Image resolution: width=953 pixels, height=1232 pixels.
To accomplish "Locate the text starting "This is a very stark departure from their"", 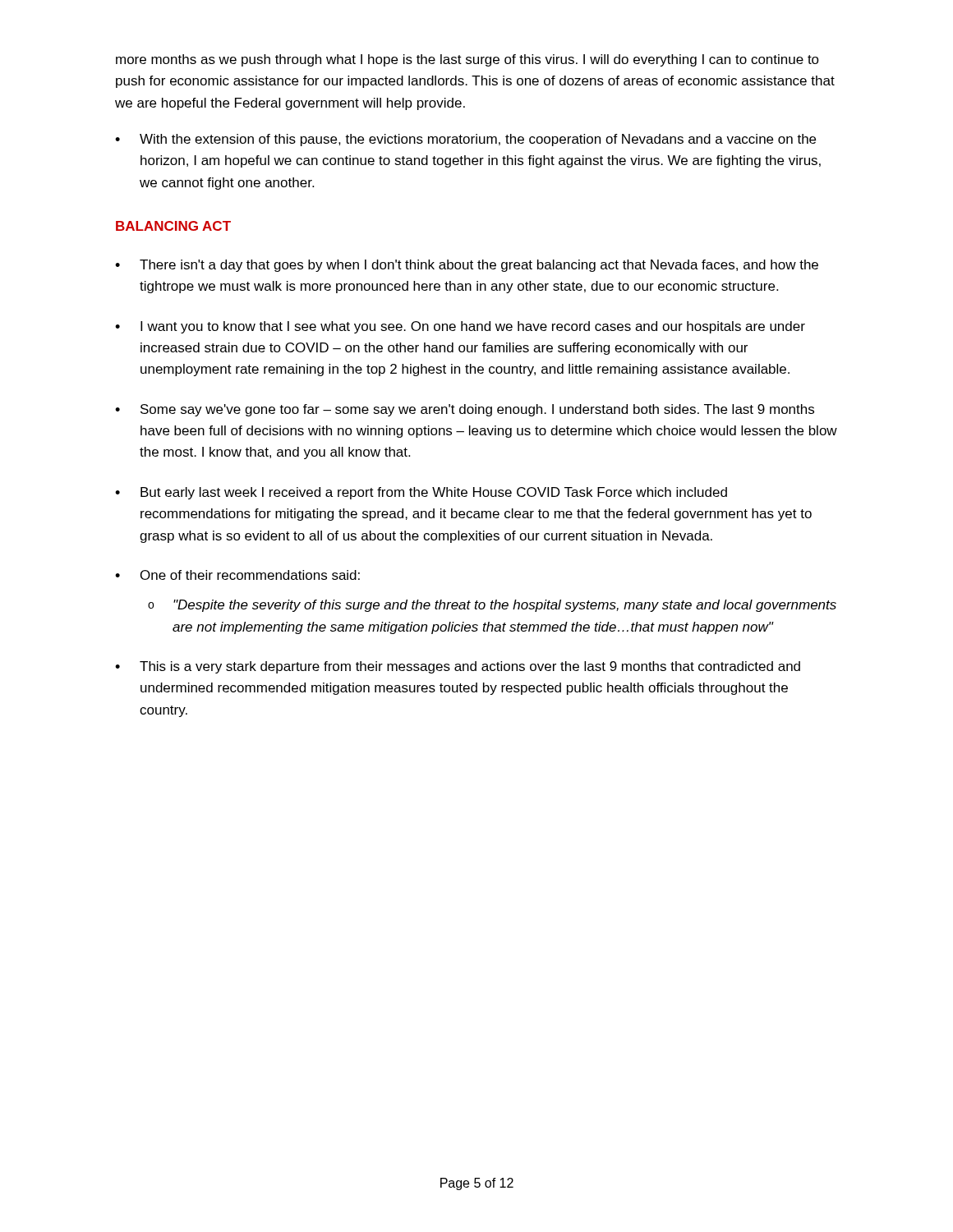I will 470,688.
